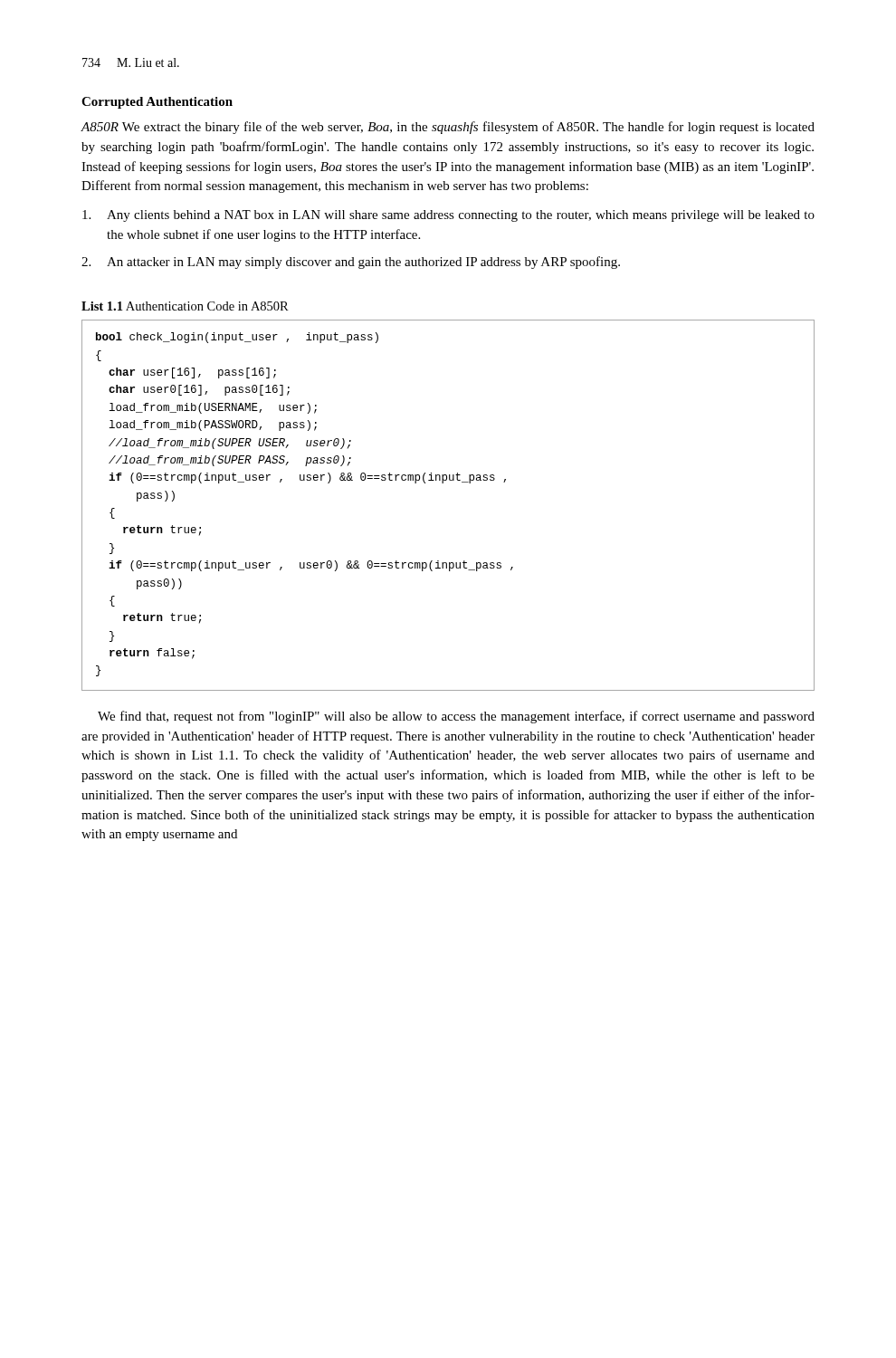This screenshot has width=896, height=1358.
Task: Locate the list item that says "Any clients behind a"
Action: 448,225
